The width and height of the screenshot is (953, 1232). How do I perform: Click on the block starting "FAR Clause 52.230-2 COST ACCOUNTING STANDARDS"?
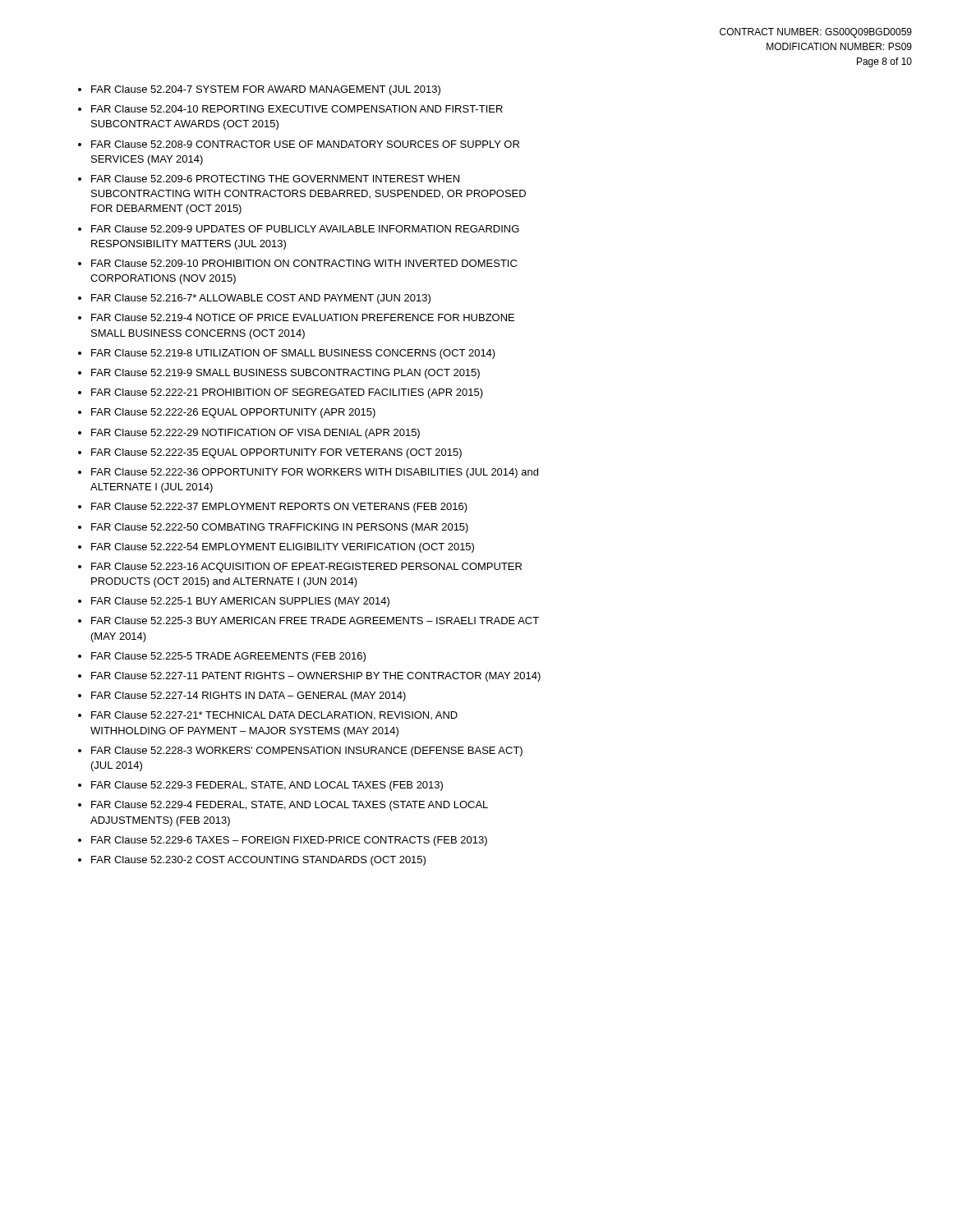tap(258, 861)
